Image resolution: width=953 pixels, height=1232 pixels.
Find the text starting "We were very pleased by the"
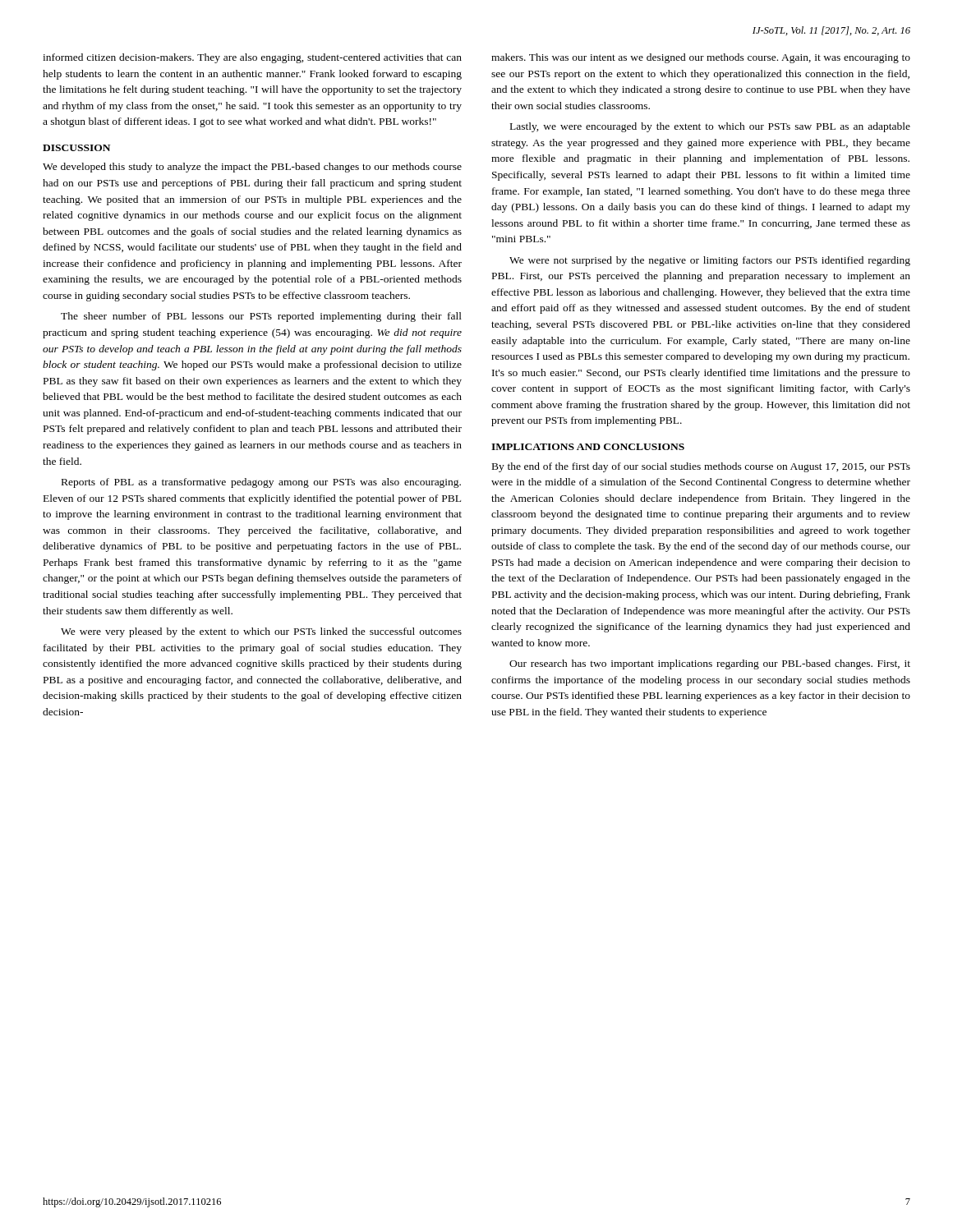252,672
